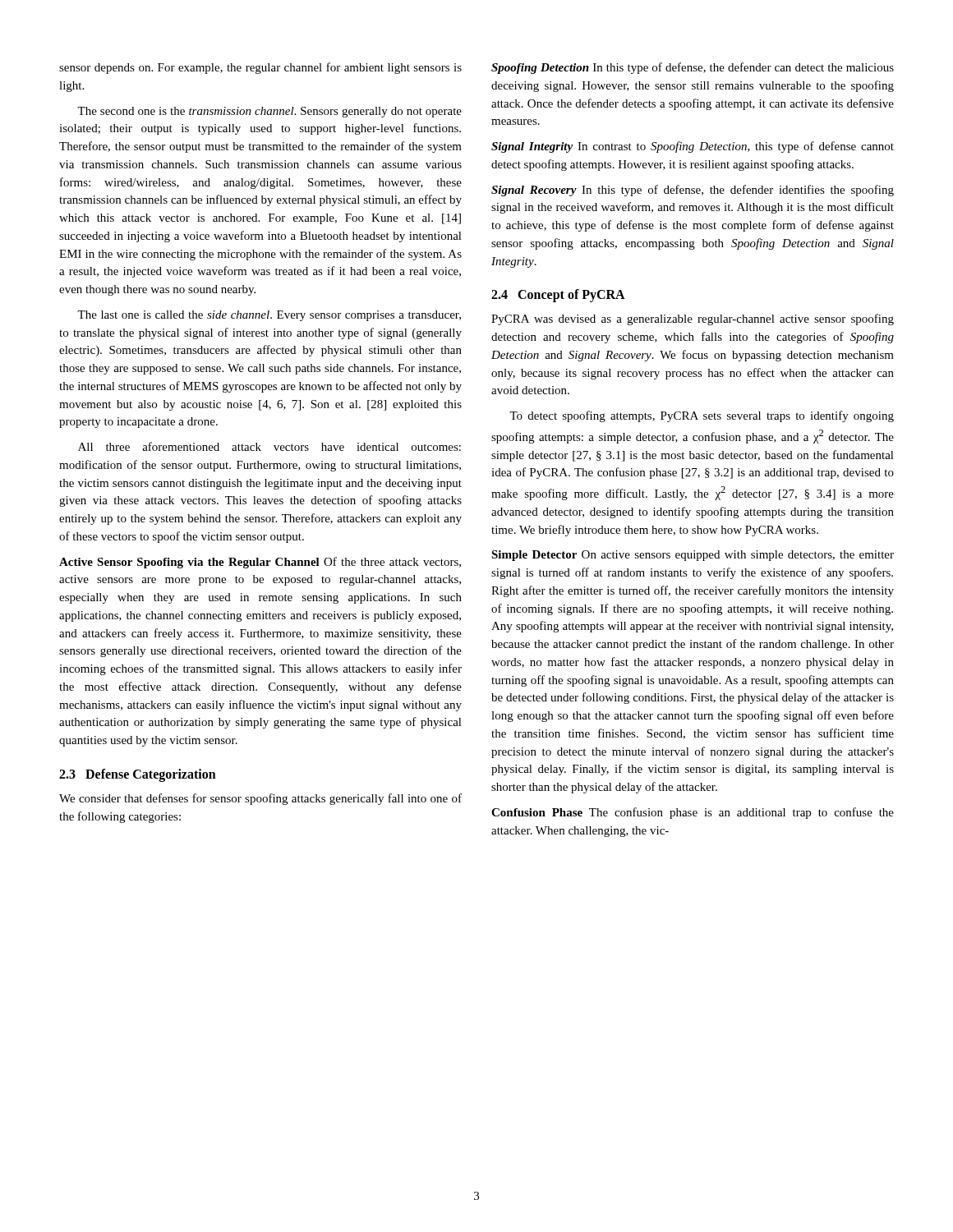Find the text block that says "Confusion Phase The confusion phase"

(x=693, y=821)
